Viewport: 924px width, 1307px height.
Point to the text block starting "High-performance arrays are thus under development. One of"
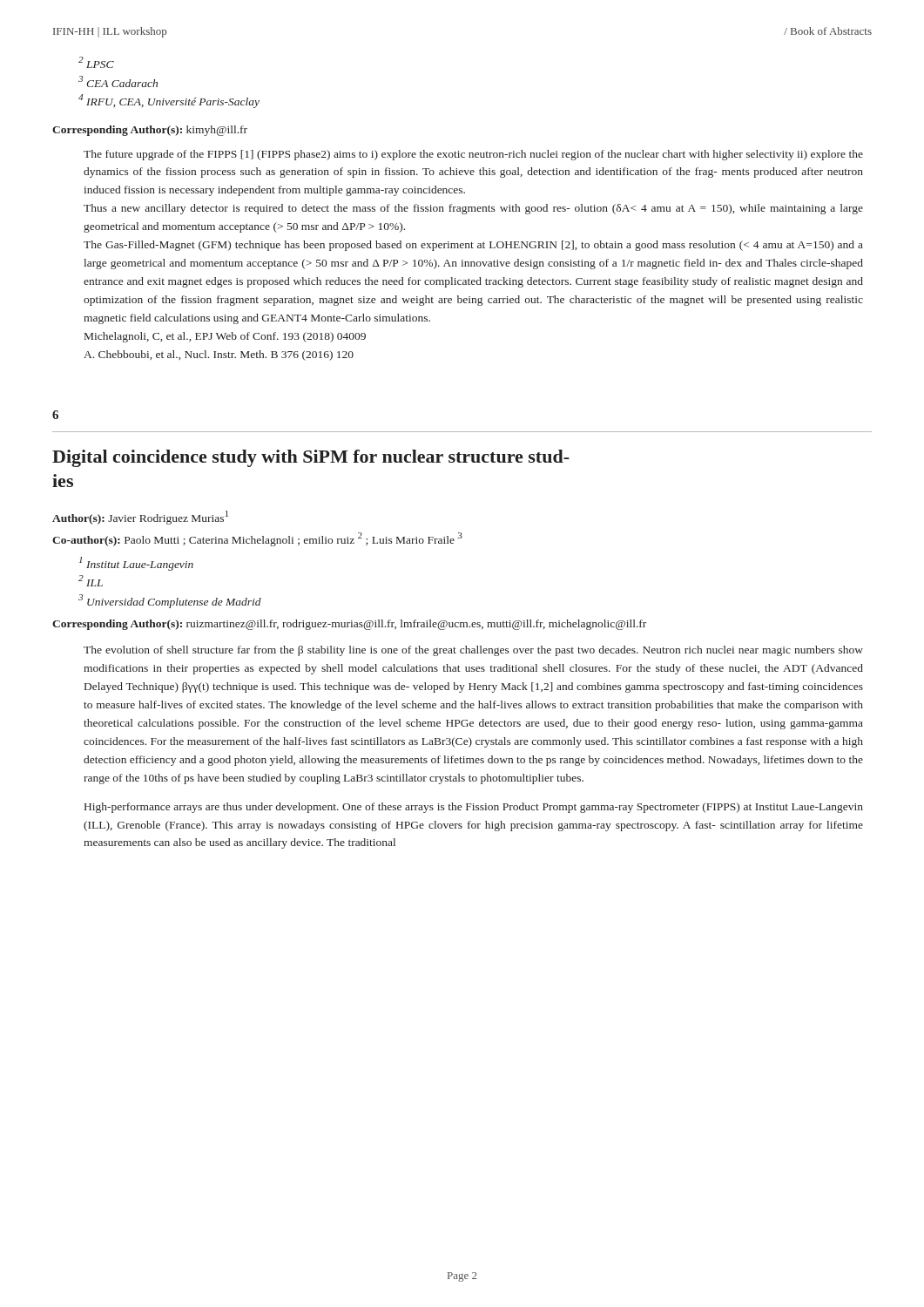click(473, 825)
